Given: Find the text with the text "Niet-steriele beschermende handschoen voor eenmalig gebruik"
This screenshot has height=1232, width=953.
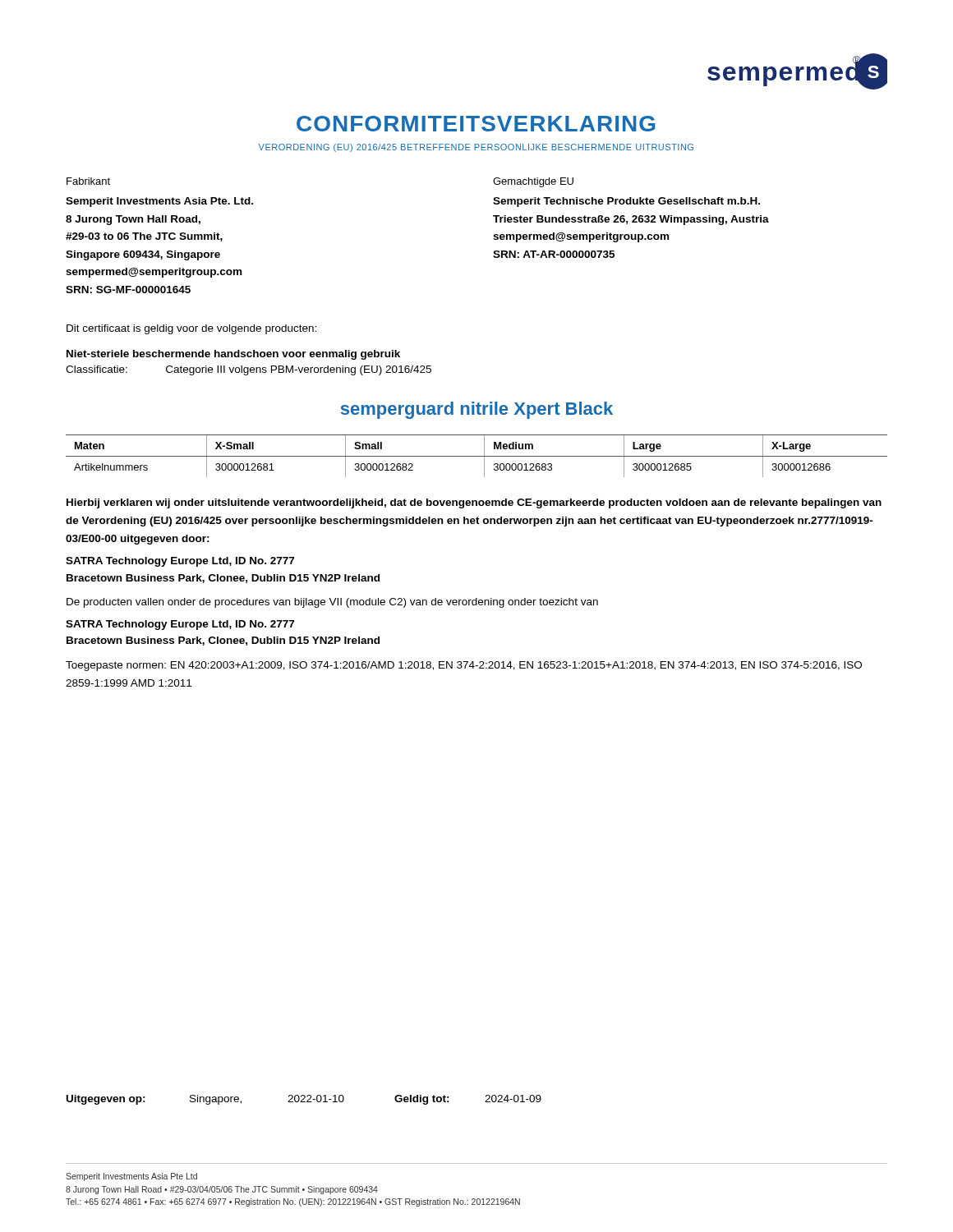Looking at the screenshot, I should (x=233, y=353).
